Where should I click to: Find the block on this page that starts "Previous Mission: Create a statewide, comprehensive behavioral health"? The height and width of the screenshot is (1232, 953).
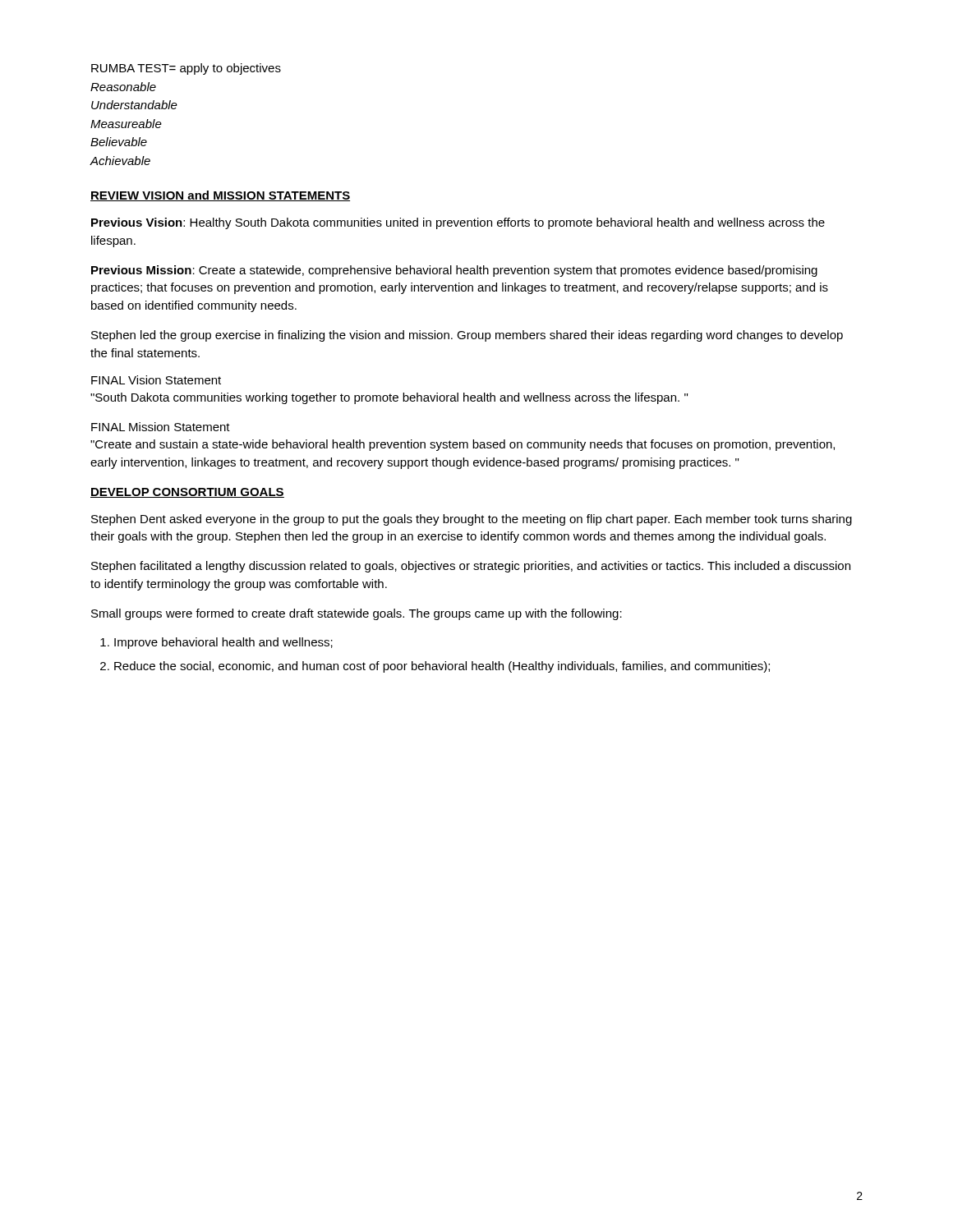coord(476,288)
